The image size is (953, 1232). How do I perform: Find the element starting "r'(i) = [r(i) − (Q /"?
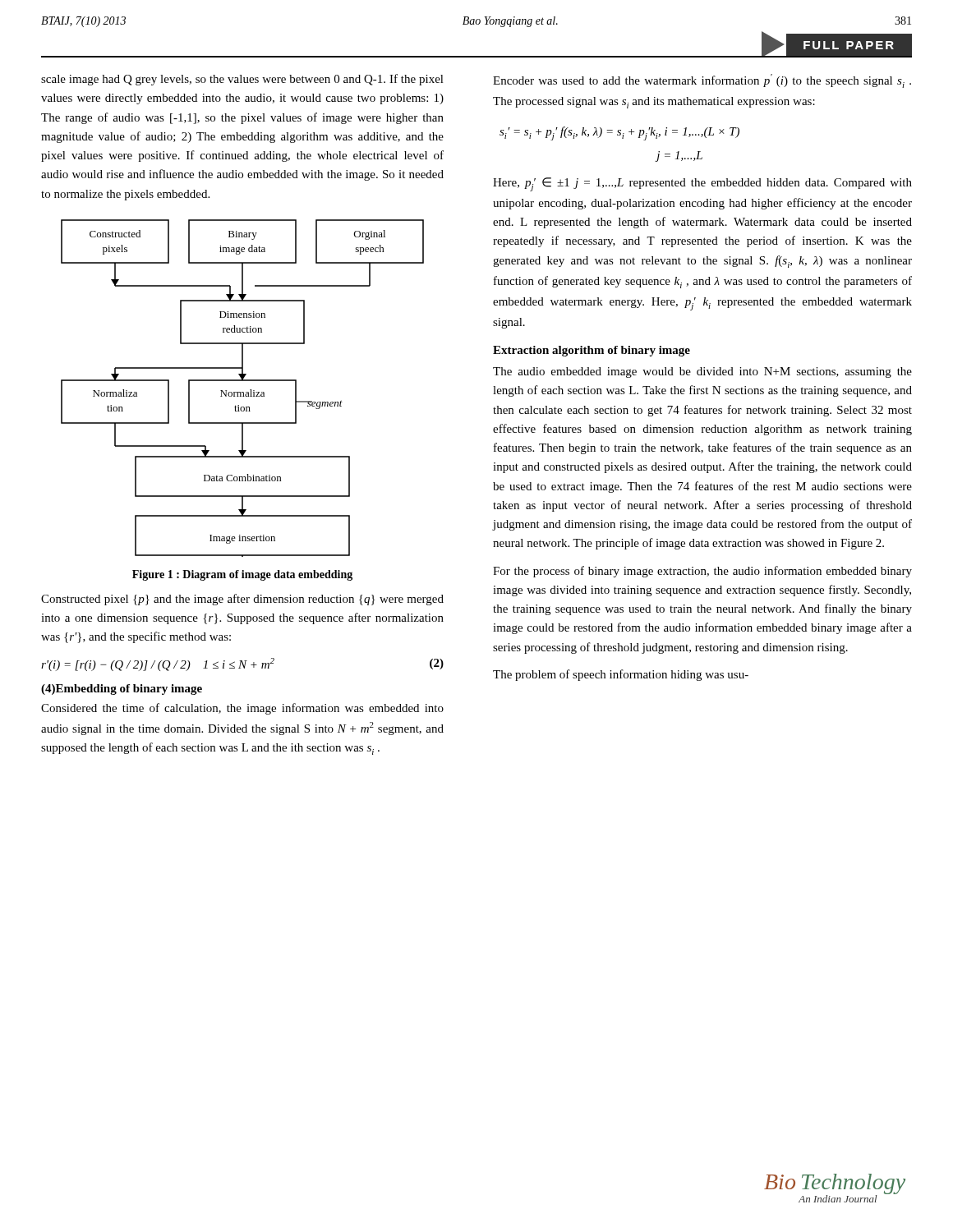click(x=242, y=663)
